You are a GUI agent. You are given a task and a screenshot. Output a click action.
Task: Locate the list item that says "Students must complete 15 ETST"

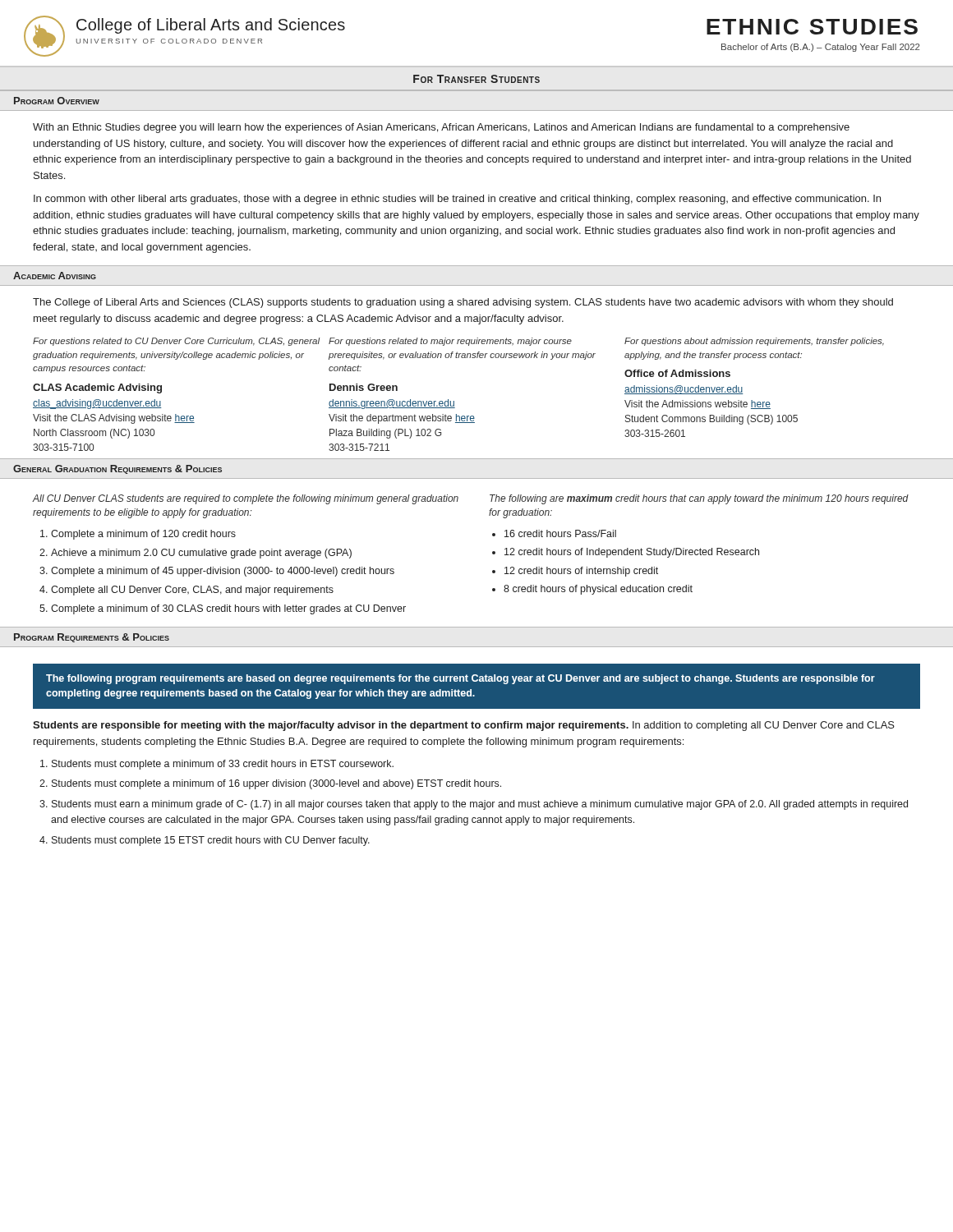[x=211, y=840]
